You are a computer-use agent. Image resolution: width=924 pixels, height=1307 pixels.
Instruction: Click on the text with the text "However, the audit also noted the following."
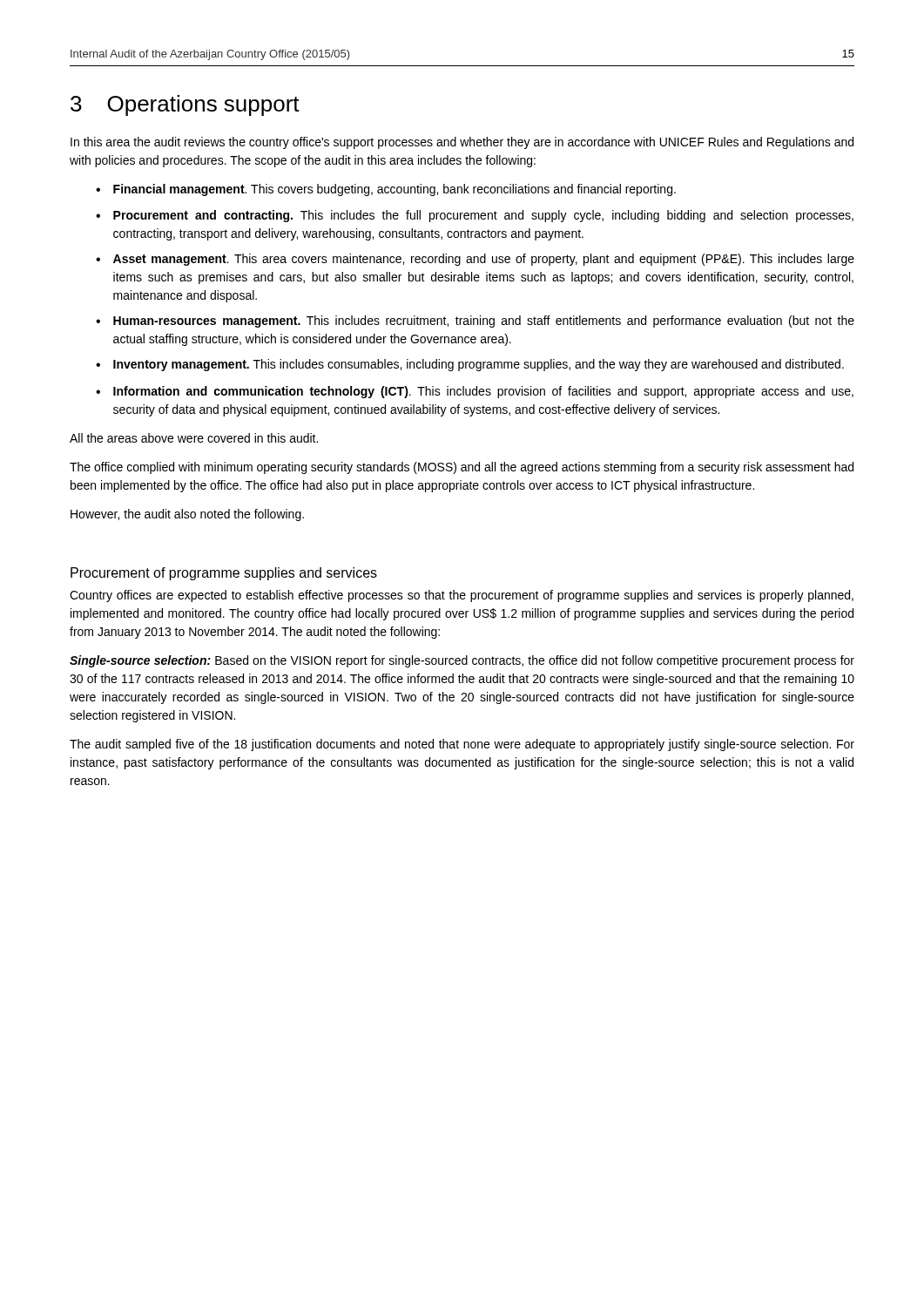[187, 514]
